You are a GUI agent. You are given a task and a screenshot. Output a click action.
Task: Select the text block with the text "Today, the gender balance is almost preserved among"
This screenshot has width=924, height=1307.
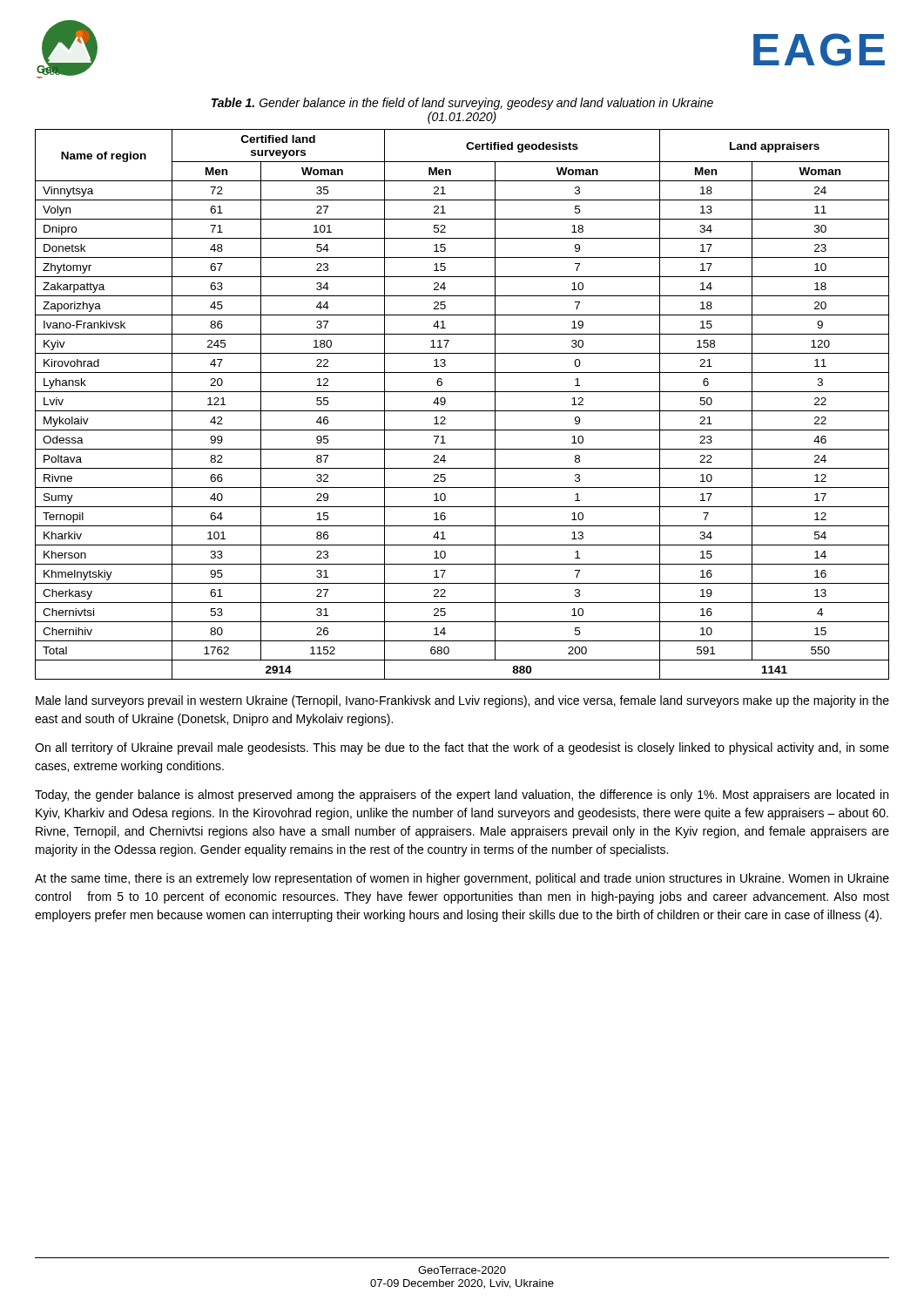462,822
